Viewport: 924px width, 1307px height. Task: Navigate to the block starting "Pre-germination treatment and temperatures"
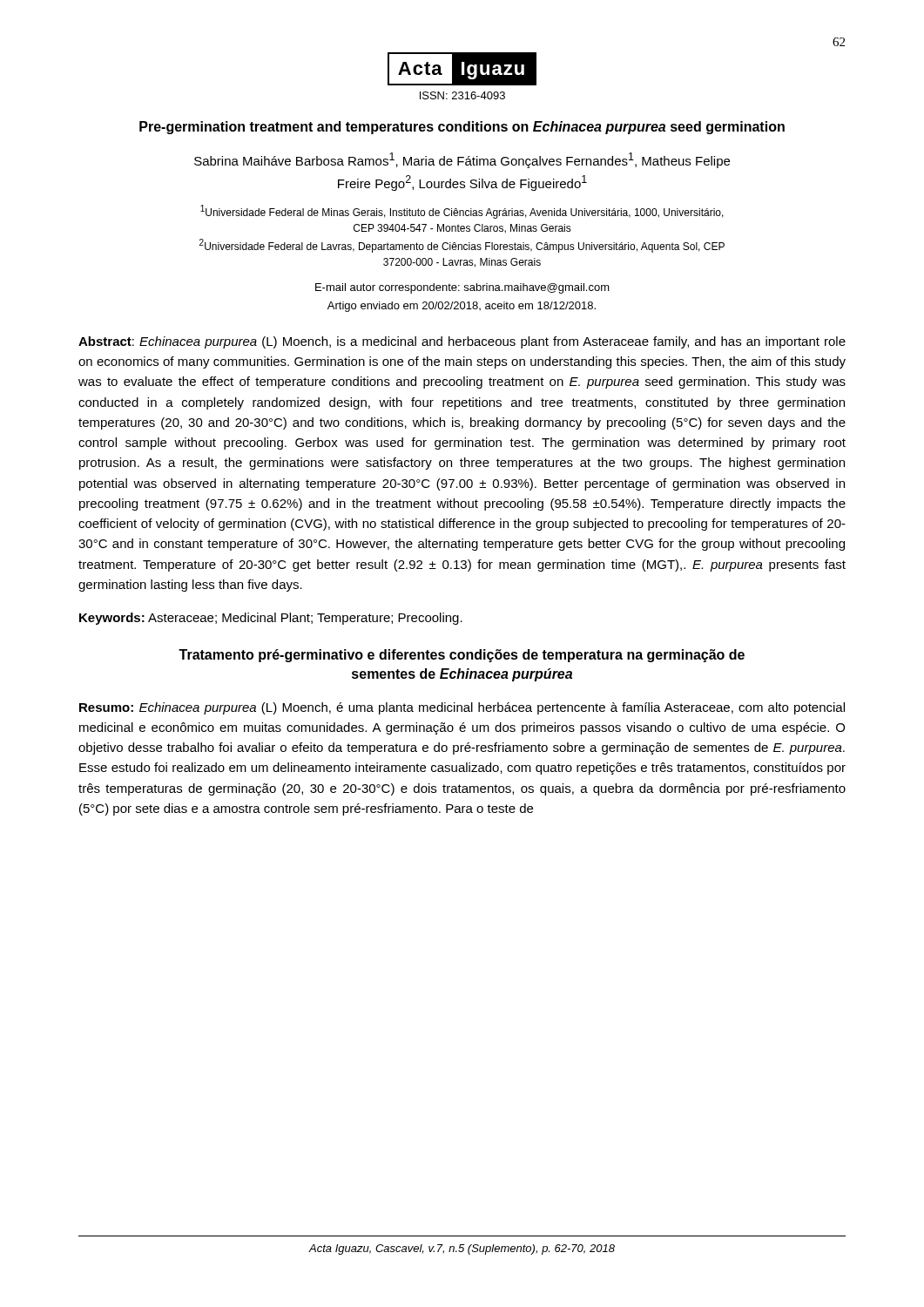click(x=462, y=127)
